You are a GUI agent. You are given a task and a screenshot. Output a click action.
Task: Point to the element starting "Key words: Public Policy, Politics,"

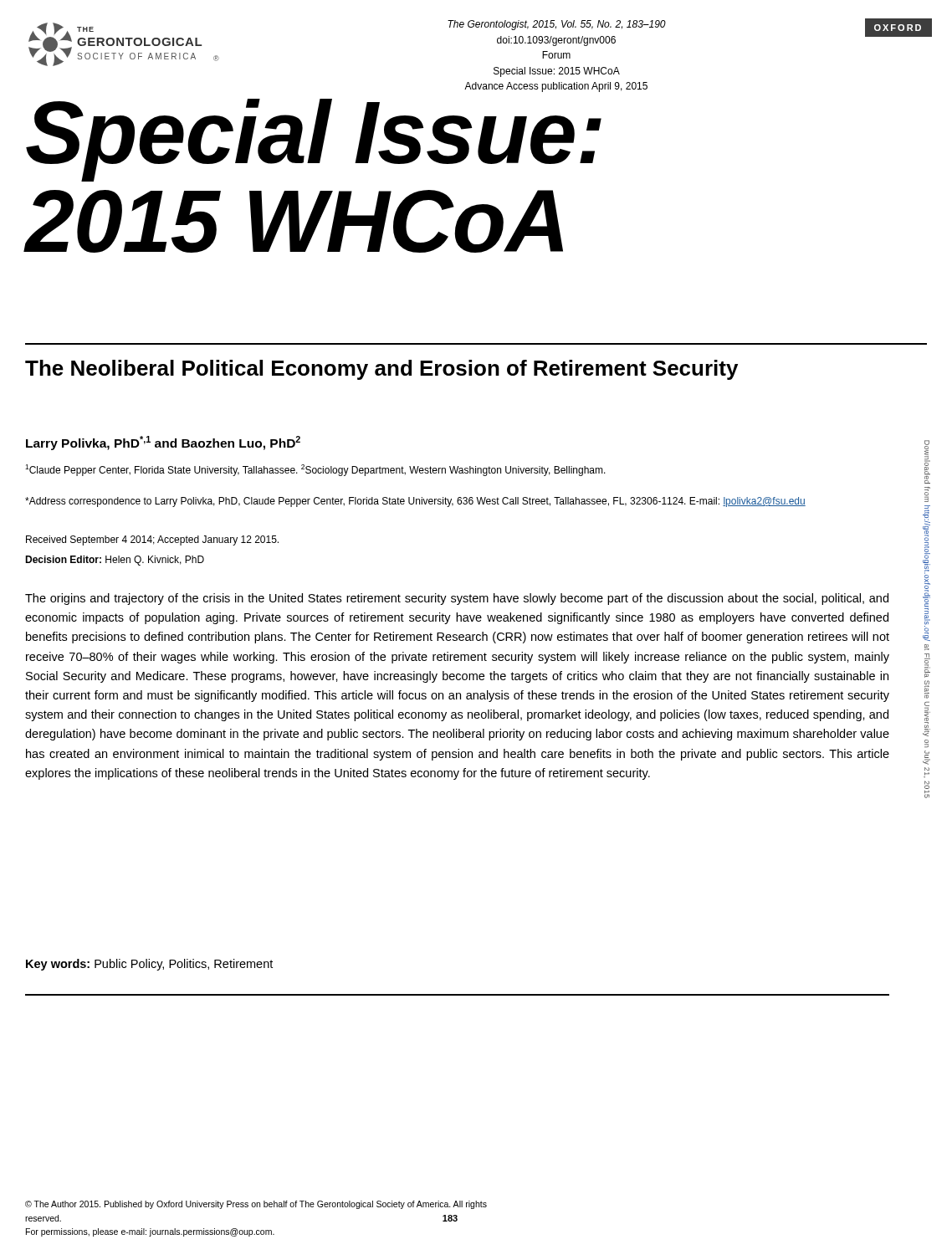pyautogui.click(x=149, y=965)
